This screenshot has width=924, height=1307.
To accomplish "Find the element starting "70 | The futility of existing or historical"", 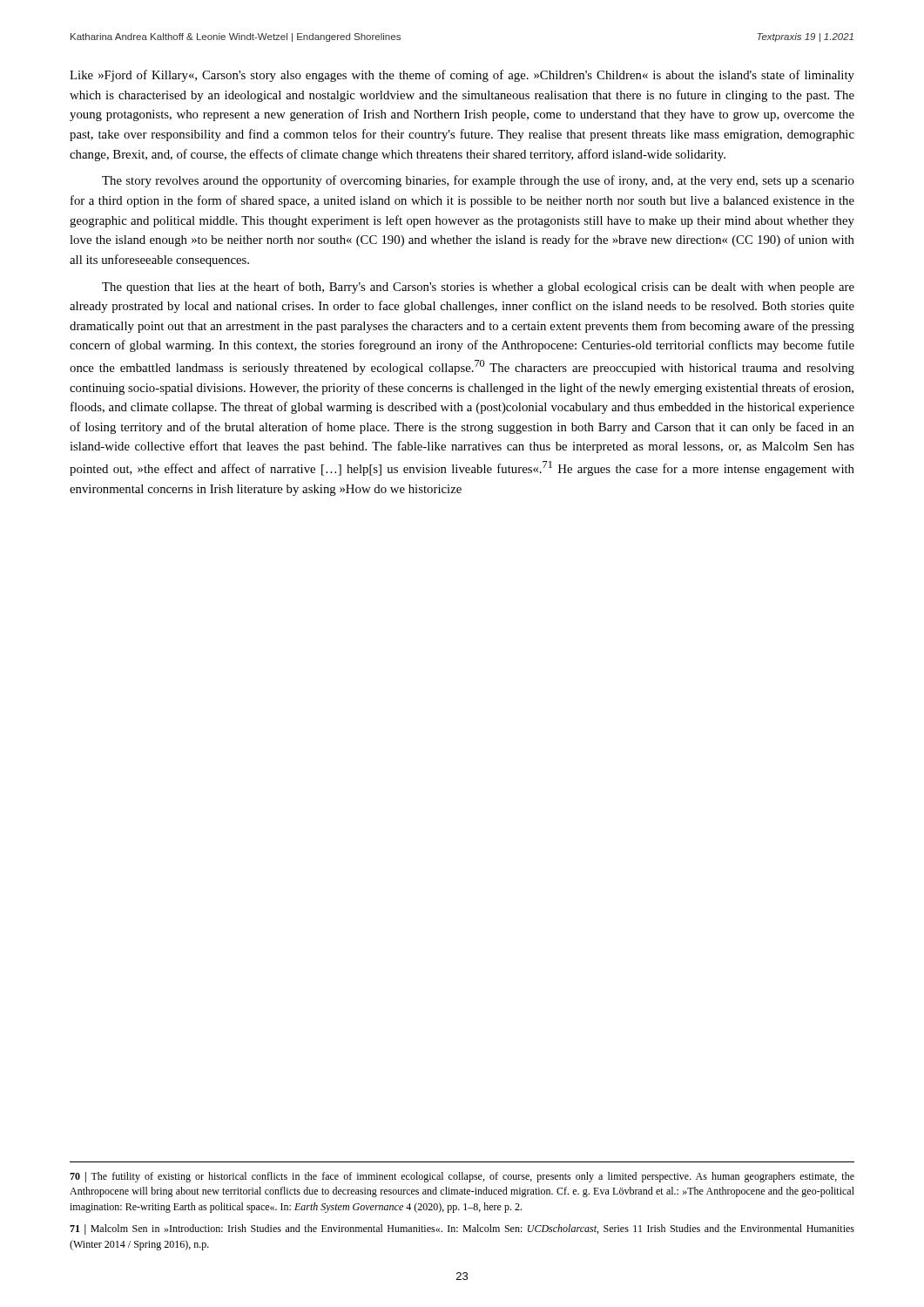I will pos(462,1192).
